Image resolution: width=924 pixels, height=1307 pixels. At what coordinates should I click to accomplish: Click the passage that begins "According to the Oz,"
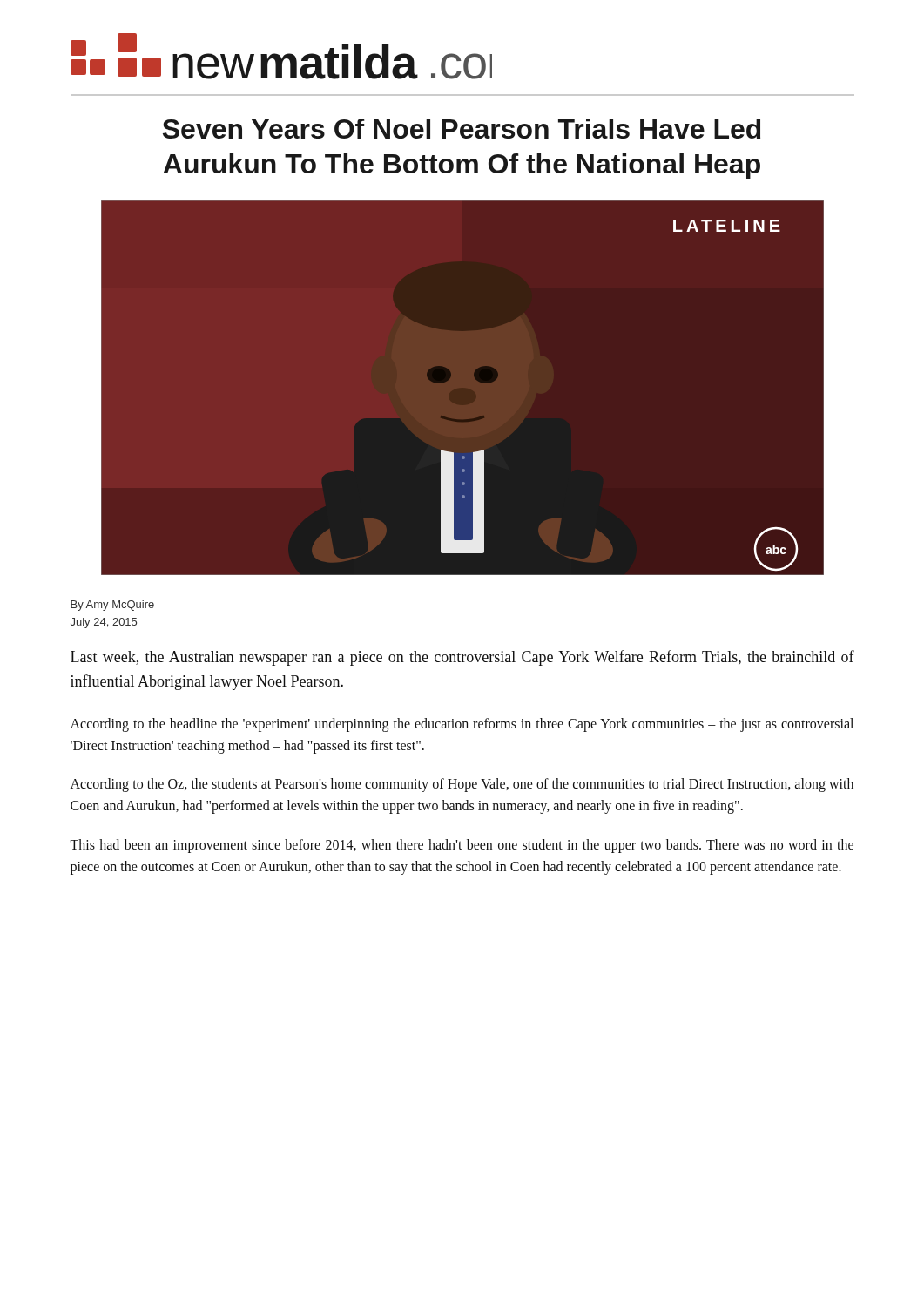[462, 795]
